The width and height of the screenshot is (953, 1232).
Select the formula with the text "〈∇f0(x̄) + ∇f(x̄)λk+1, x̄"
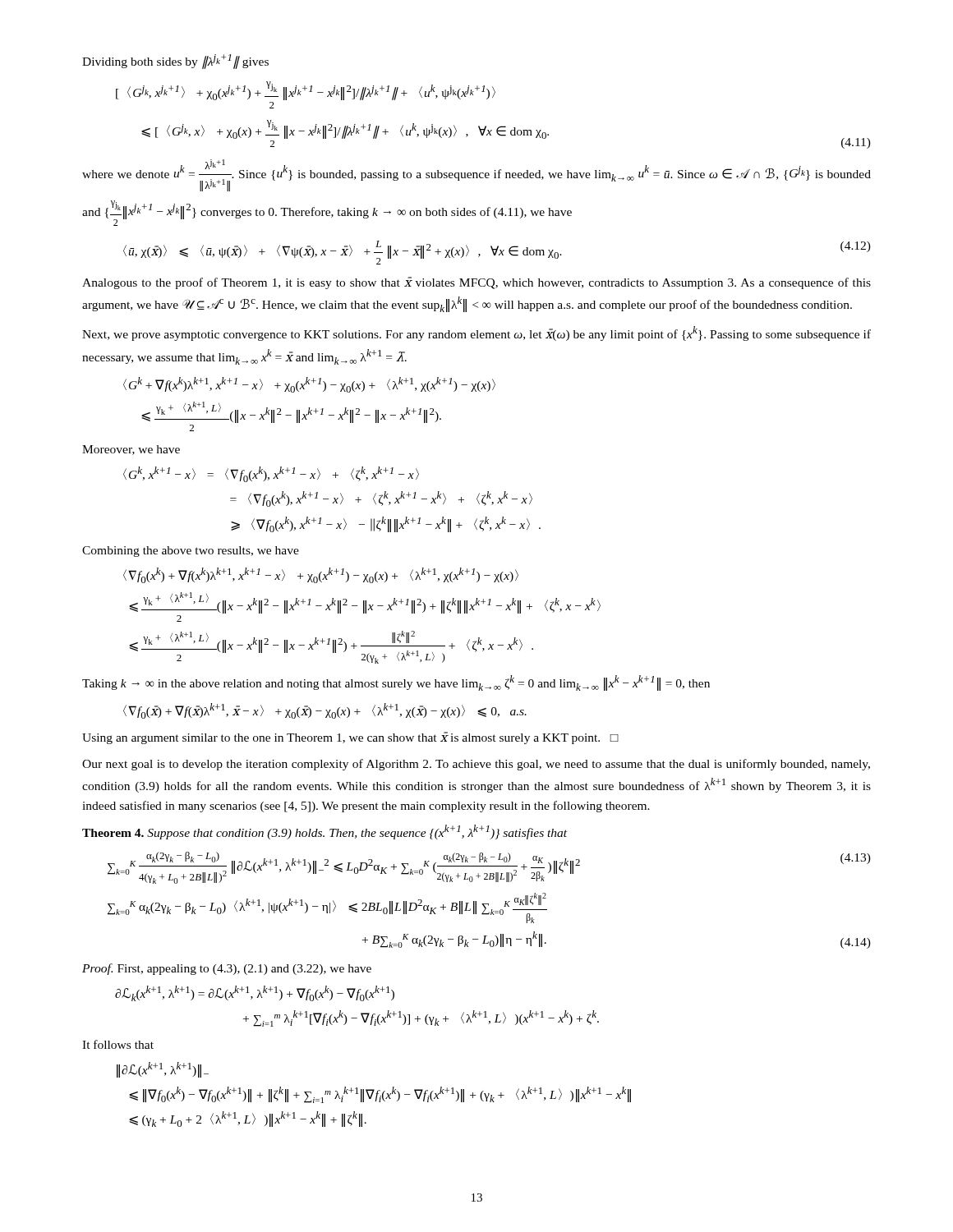[321, 711]
